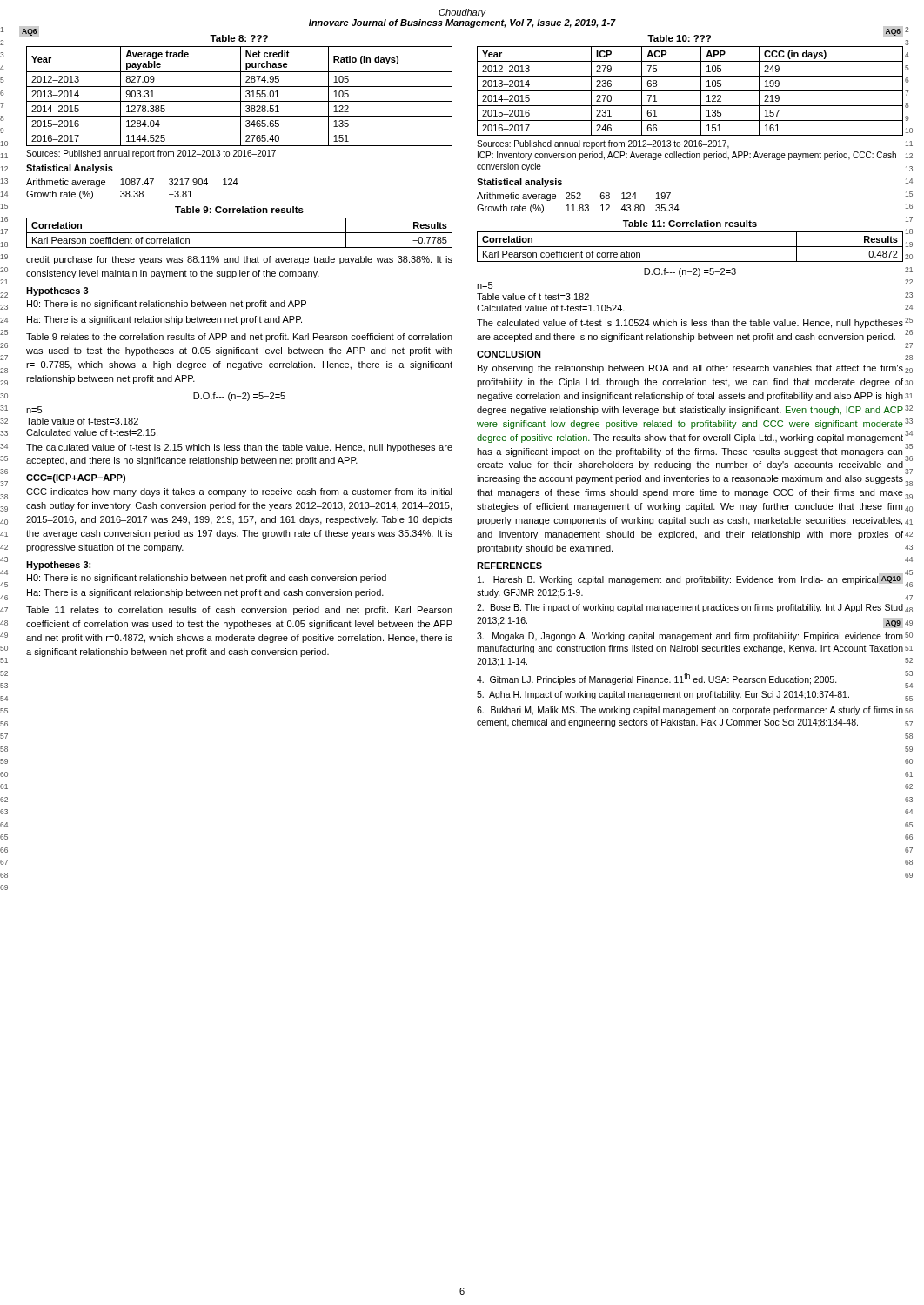Point to the element starting "Haresh B. Working capital management and profitability:"
The height and width of the screenshot is (1305, 924).
(678, 586)
